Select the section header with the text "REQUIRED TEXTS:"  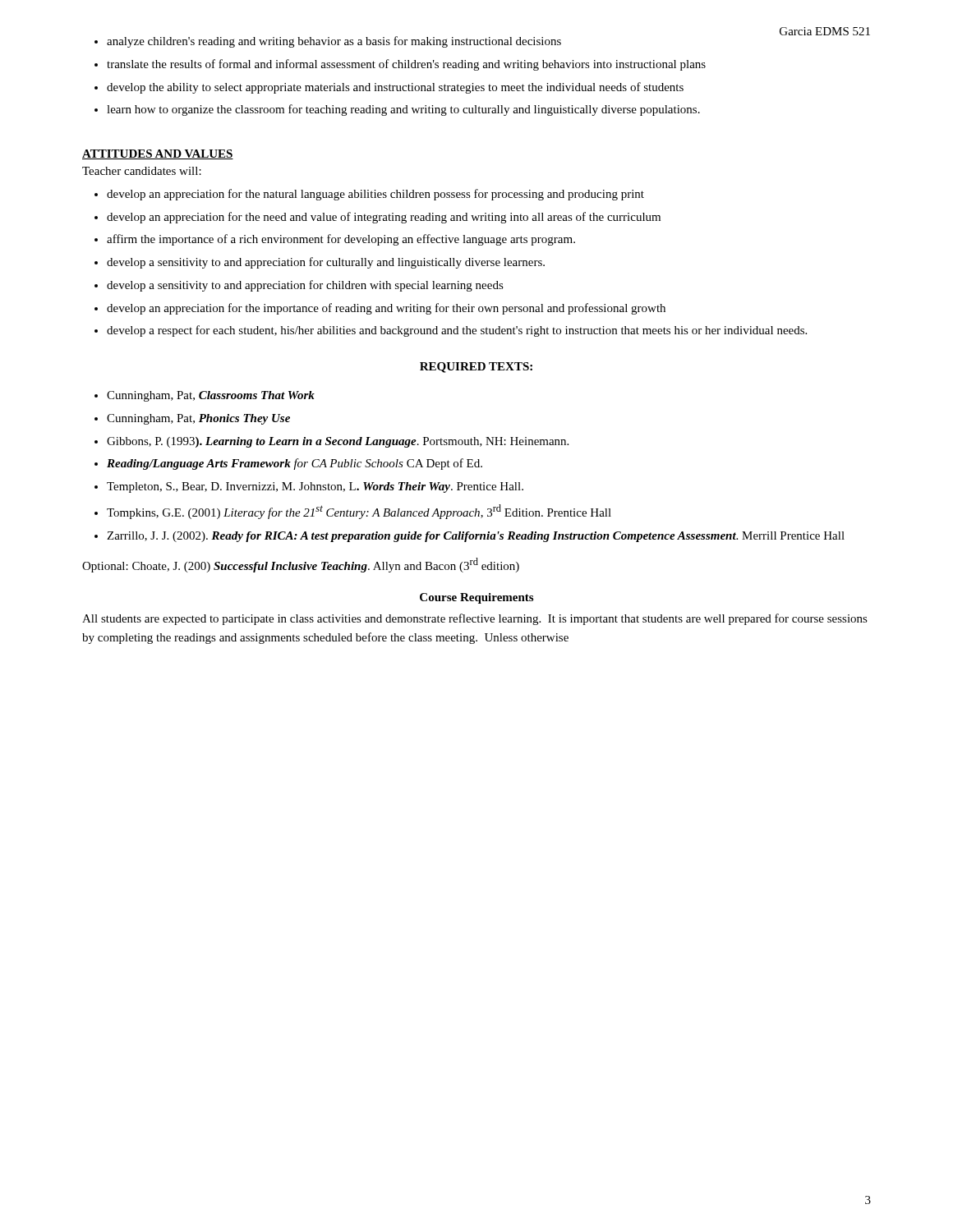click(x=476, y=366)
